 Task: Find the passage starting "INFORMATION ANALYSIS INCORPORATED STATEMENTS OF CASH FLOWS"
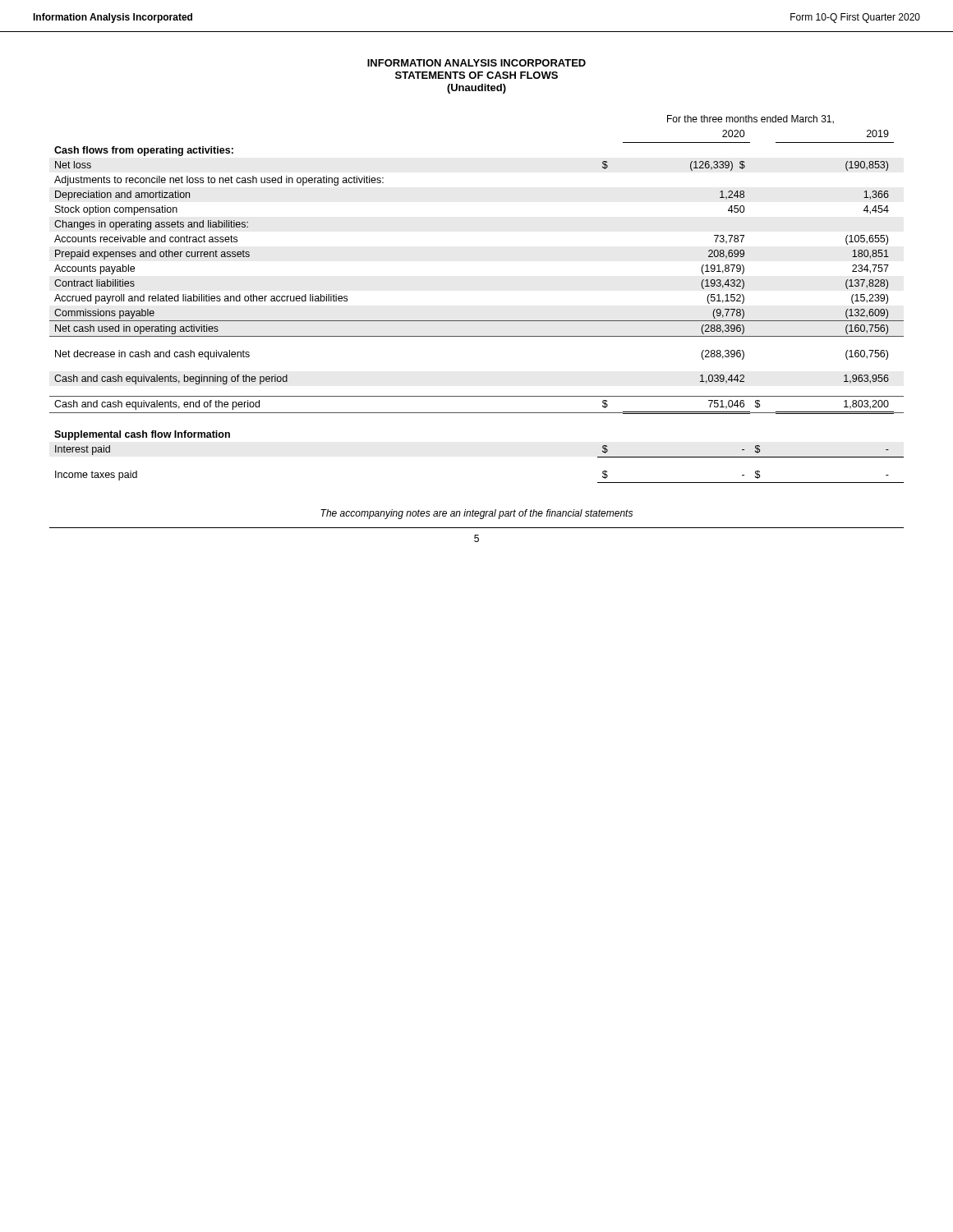click(476, 75)
